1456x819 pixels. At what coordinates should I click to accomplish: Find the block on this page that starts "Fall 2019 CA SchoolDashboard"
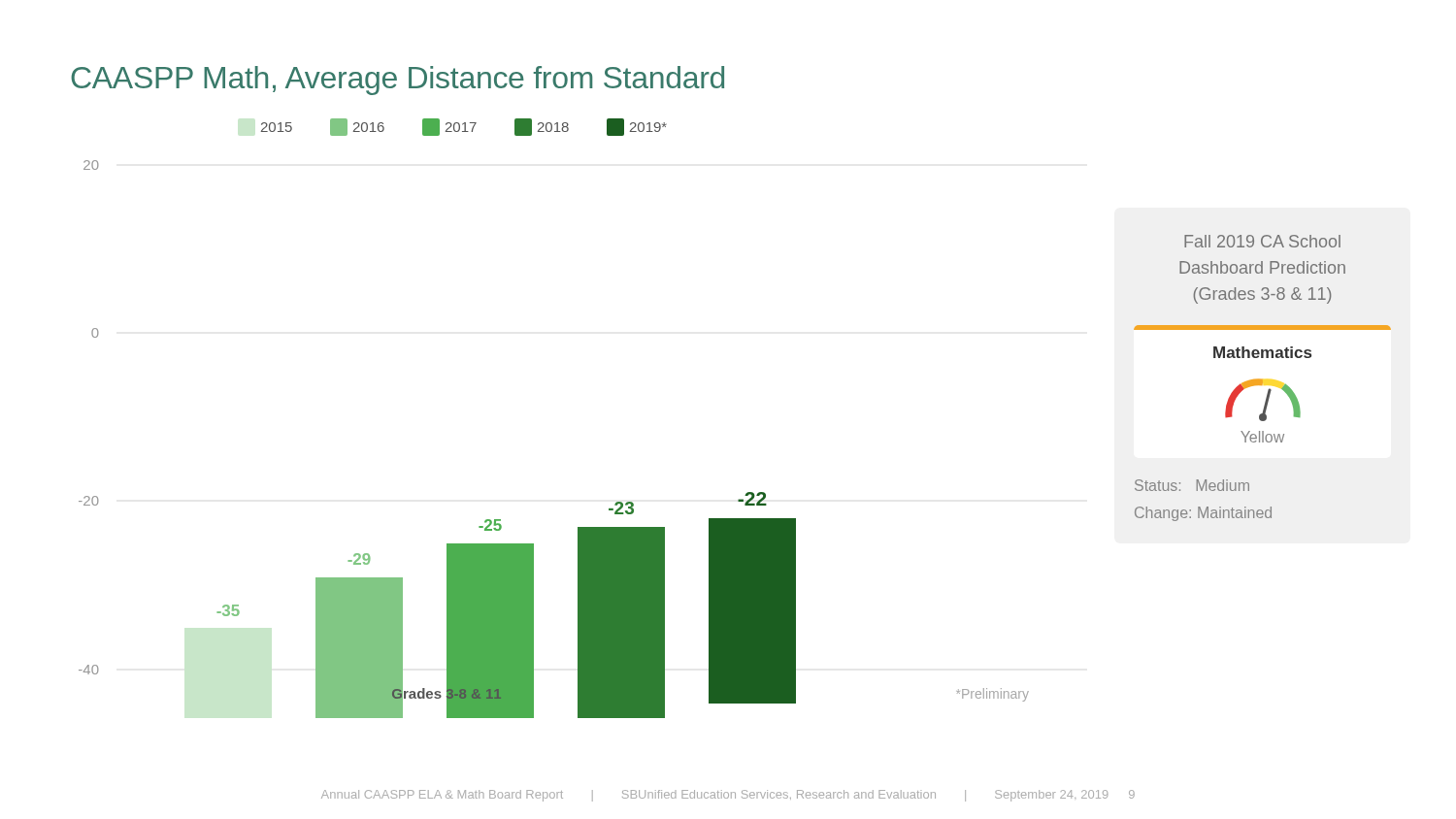point(1262,376)
